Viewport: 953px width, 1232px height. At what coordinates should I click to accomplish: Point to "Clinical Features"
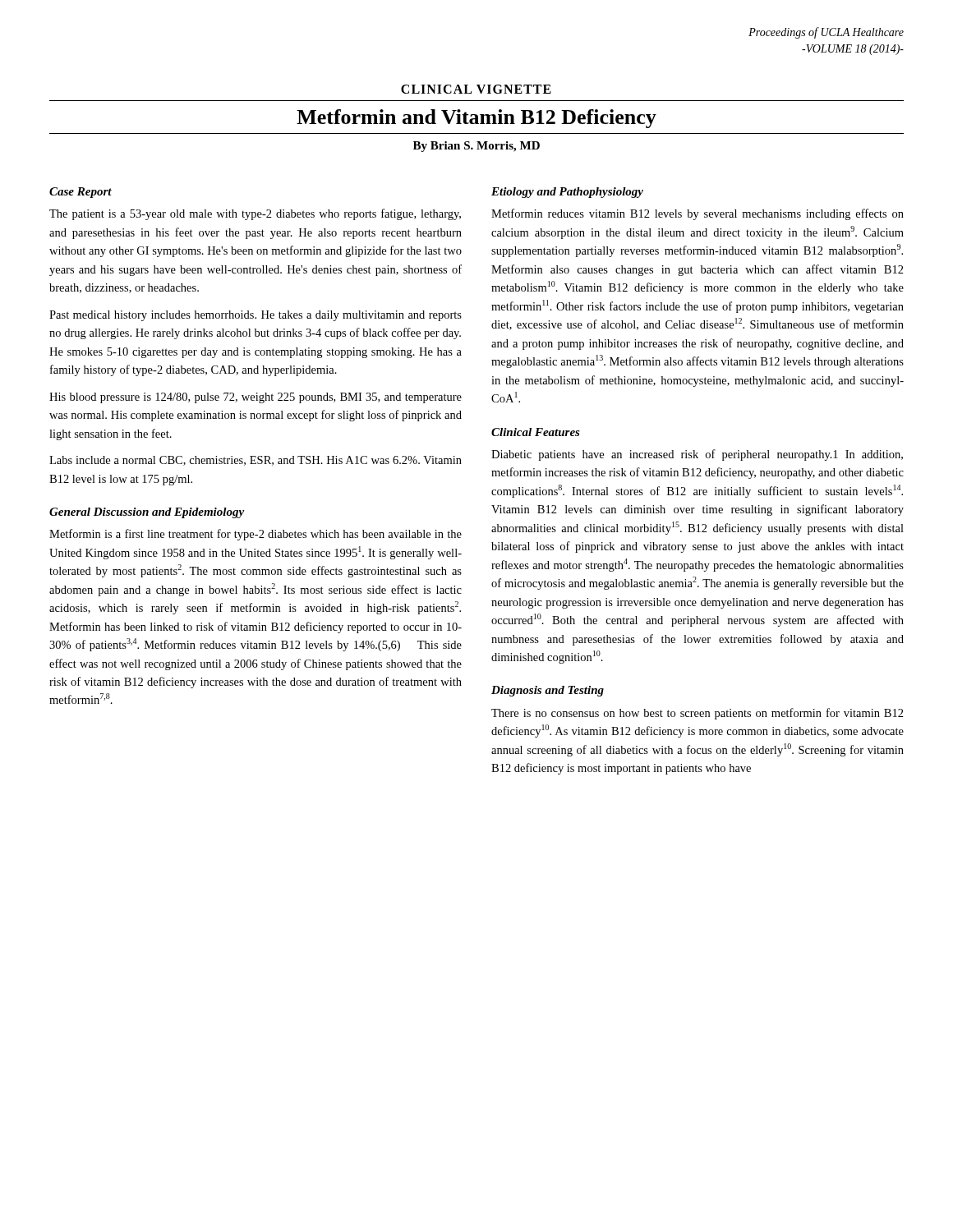pos(536,432)
